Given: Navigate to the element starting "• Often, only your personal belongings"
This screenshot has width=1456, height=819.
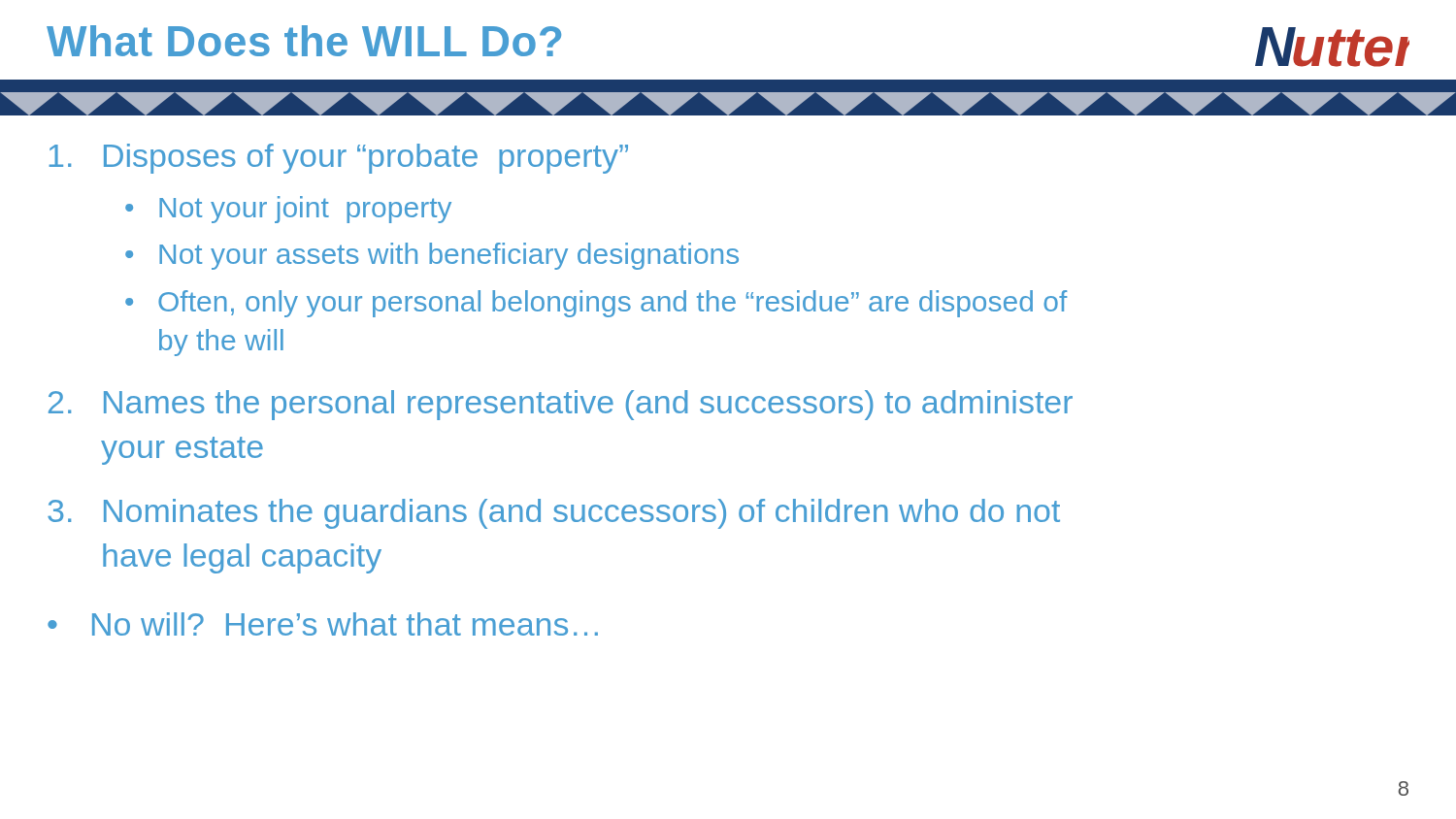Looking at the screenshot, I should (596, 322).
